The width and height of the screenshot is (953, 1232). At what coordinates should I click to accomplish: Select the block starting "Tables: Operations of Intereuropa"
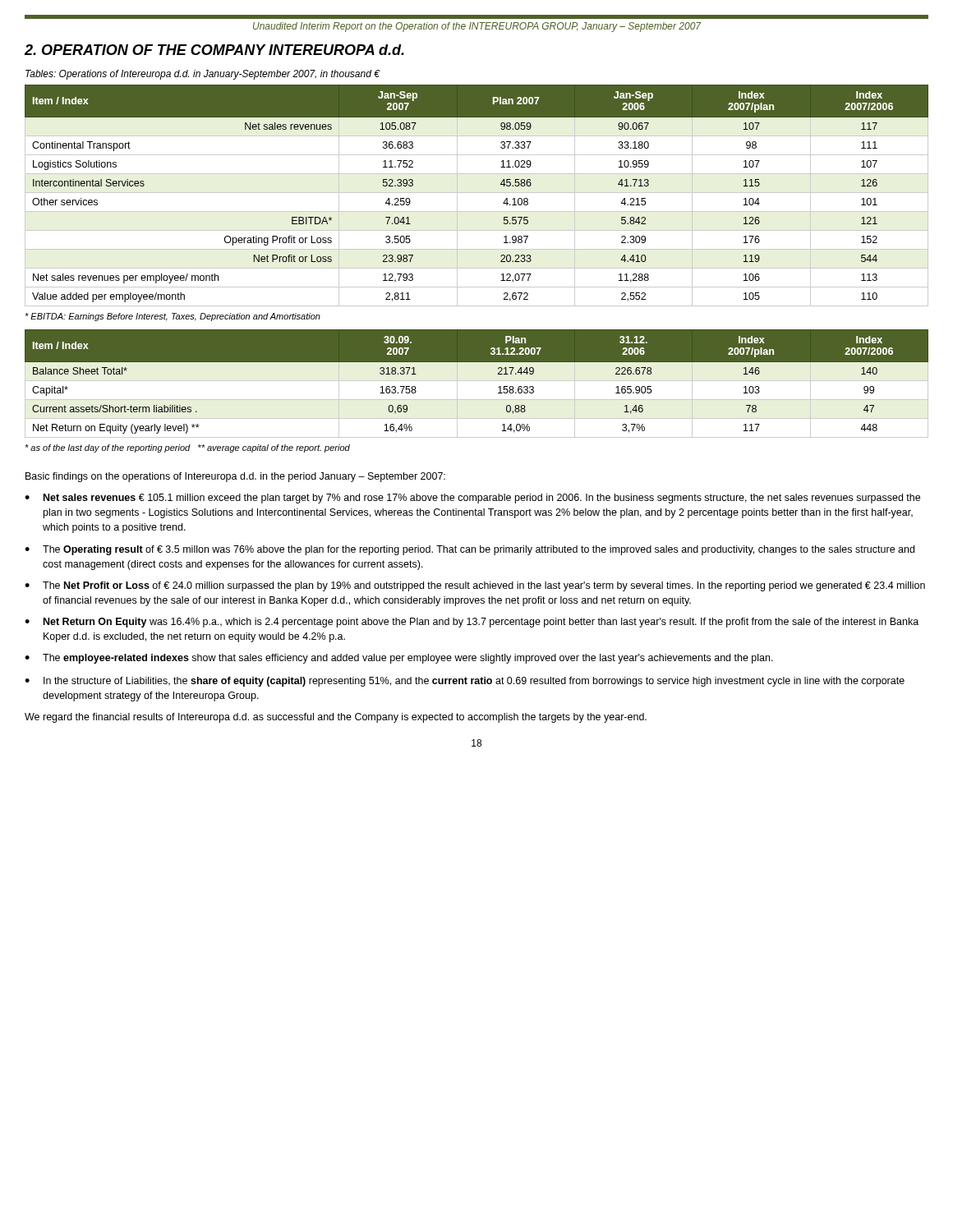(x=476, y=74)
